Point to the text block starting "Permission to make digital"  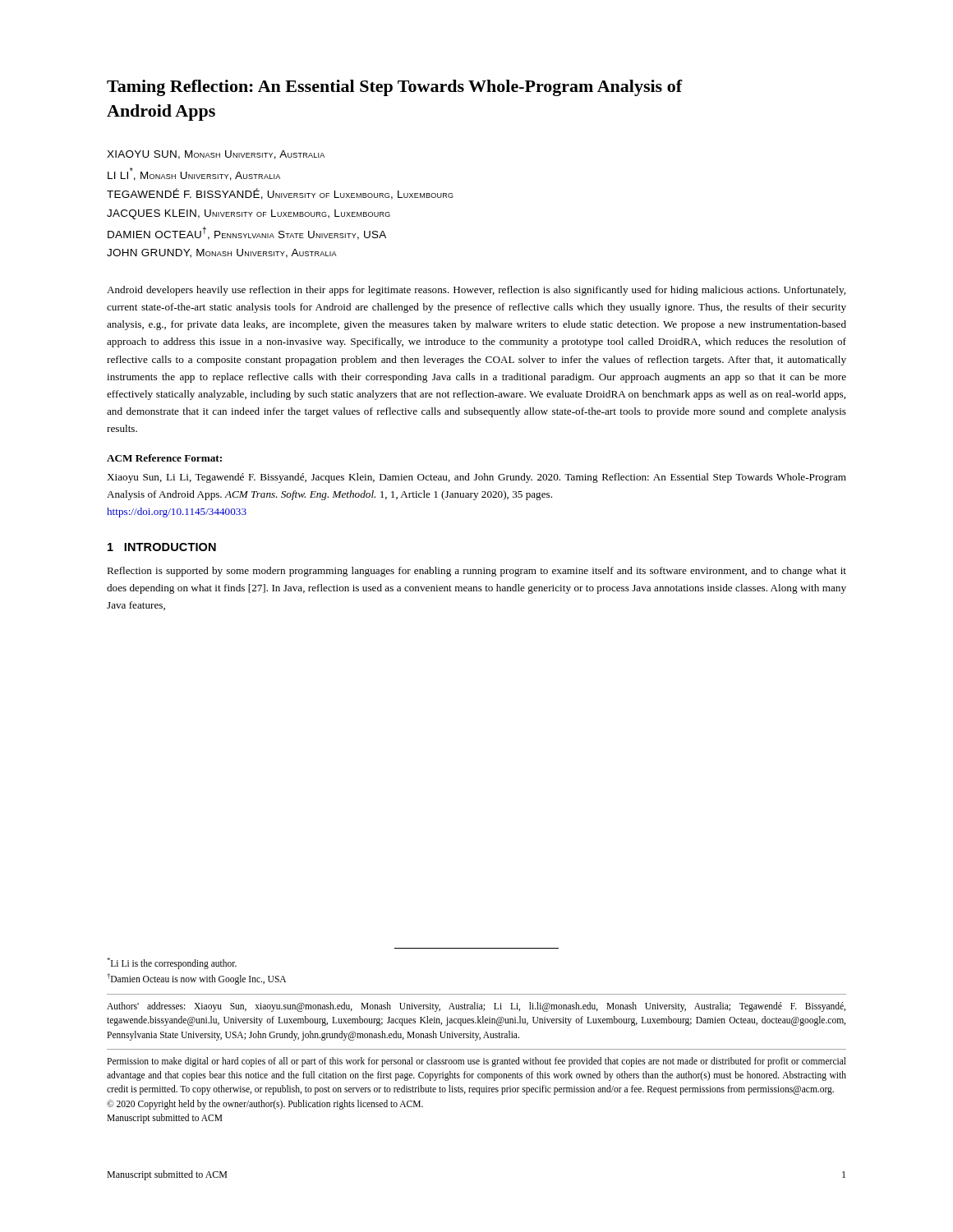(x=476, y=1089)
